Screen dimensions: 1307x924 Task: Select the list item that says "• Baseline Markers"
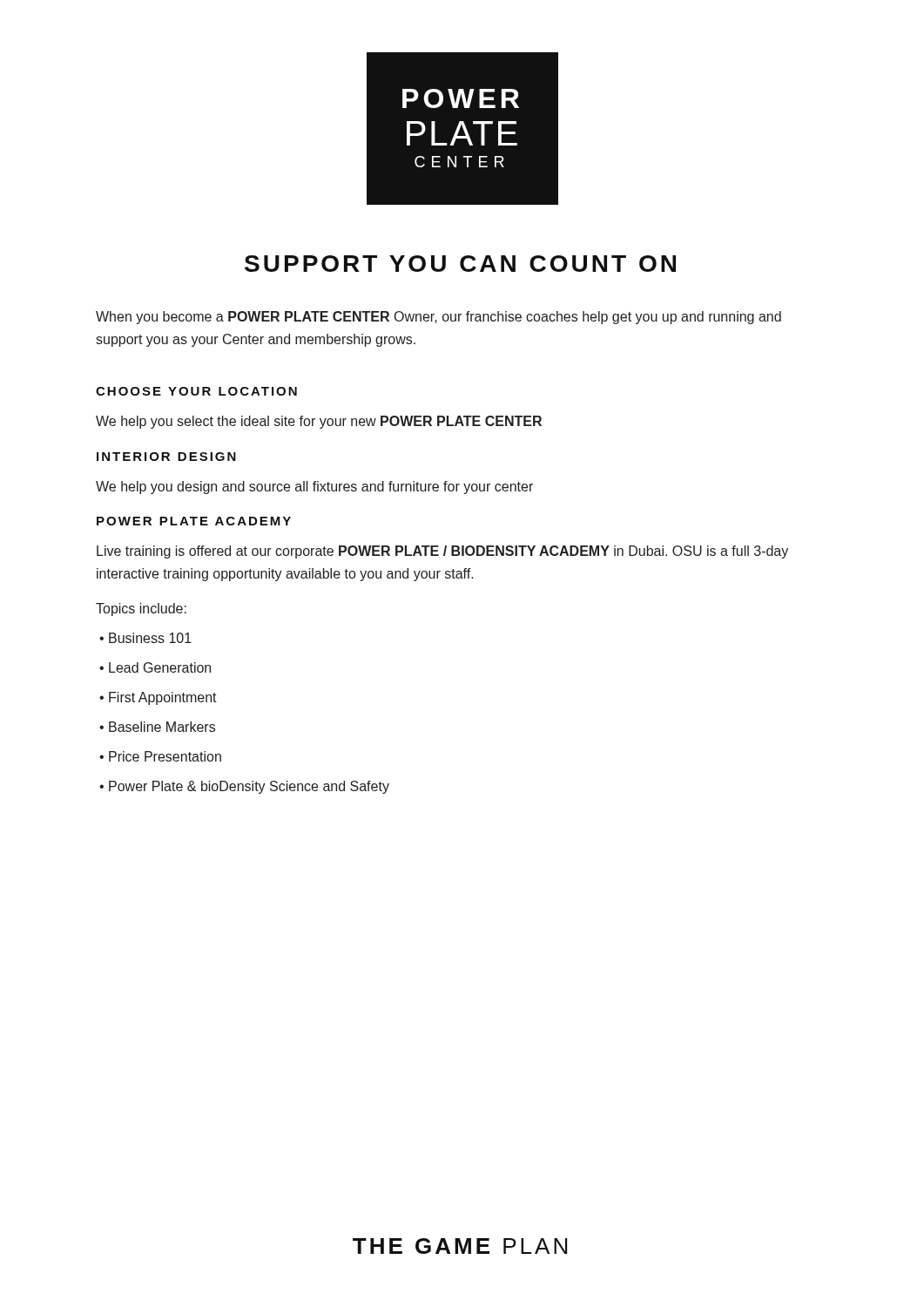tap(157, 727)
